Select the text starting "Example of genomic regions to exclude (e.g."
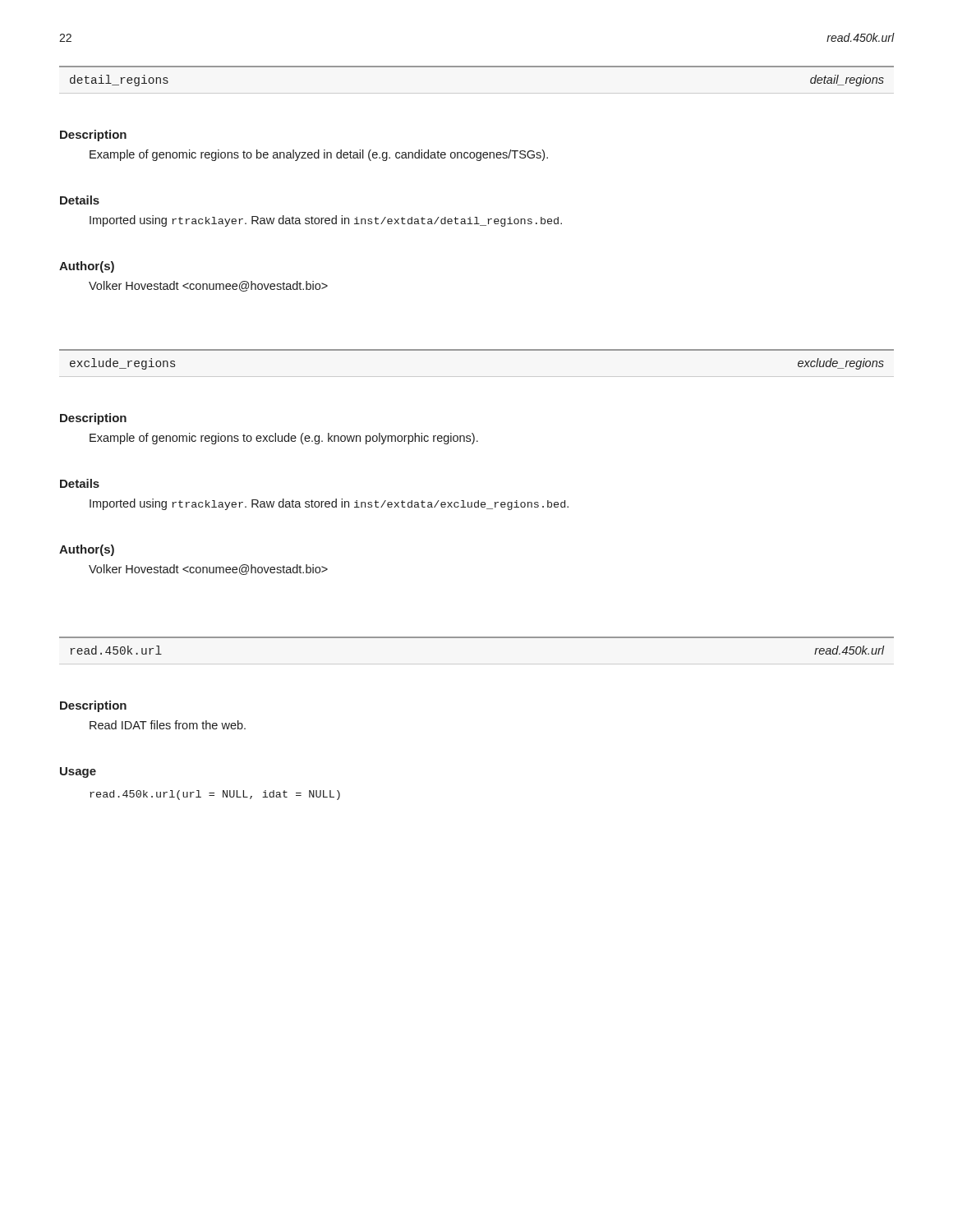This screenshot has width=953, height=1232. pyautogui.click(x=284, y=438)
